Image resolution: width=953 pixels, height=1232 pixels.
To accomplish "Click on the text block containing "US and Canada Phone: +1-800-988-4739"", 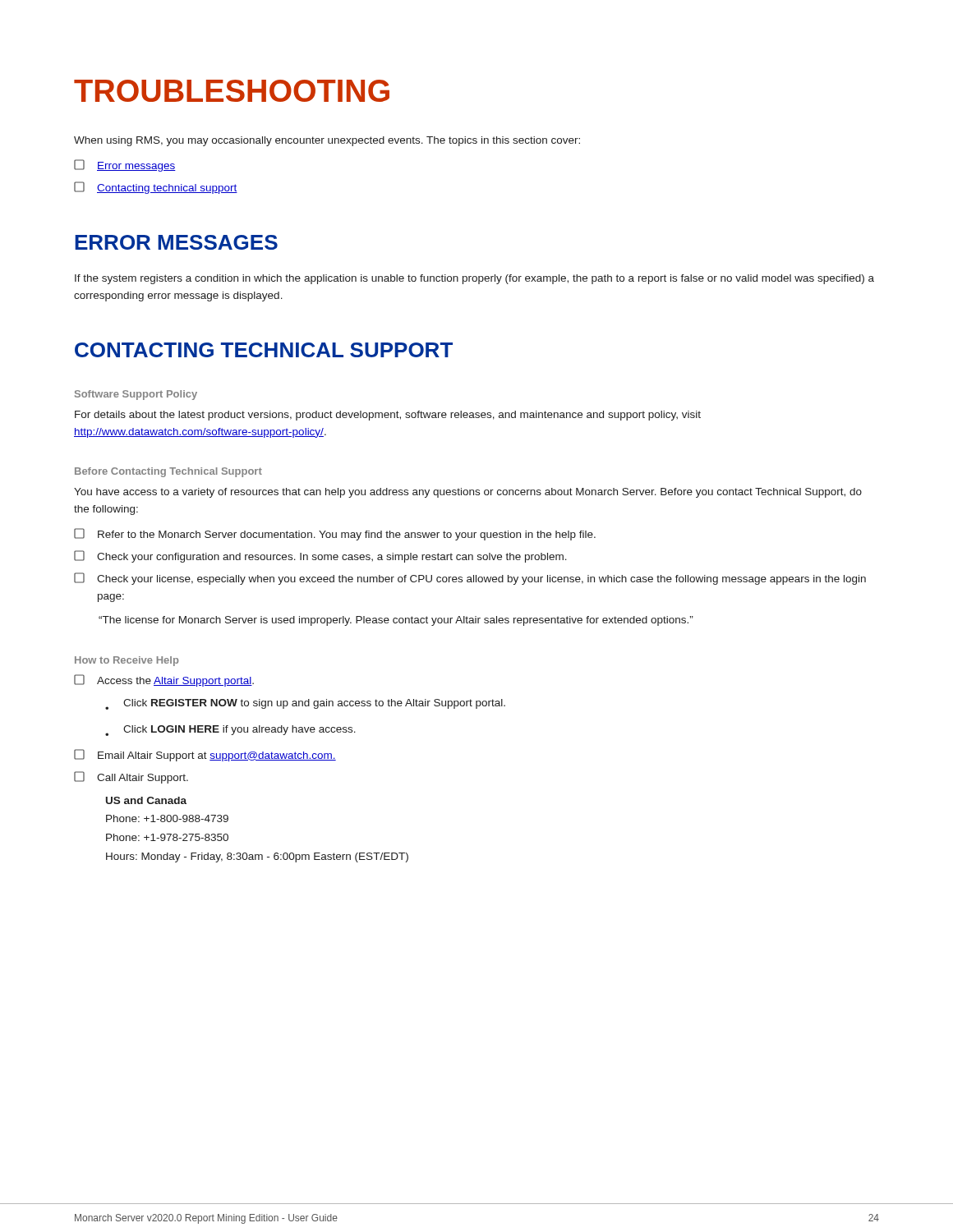I will click(x=146, y=800).
